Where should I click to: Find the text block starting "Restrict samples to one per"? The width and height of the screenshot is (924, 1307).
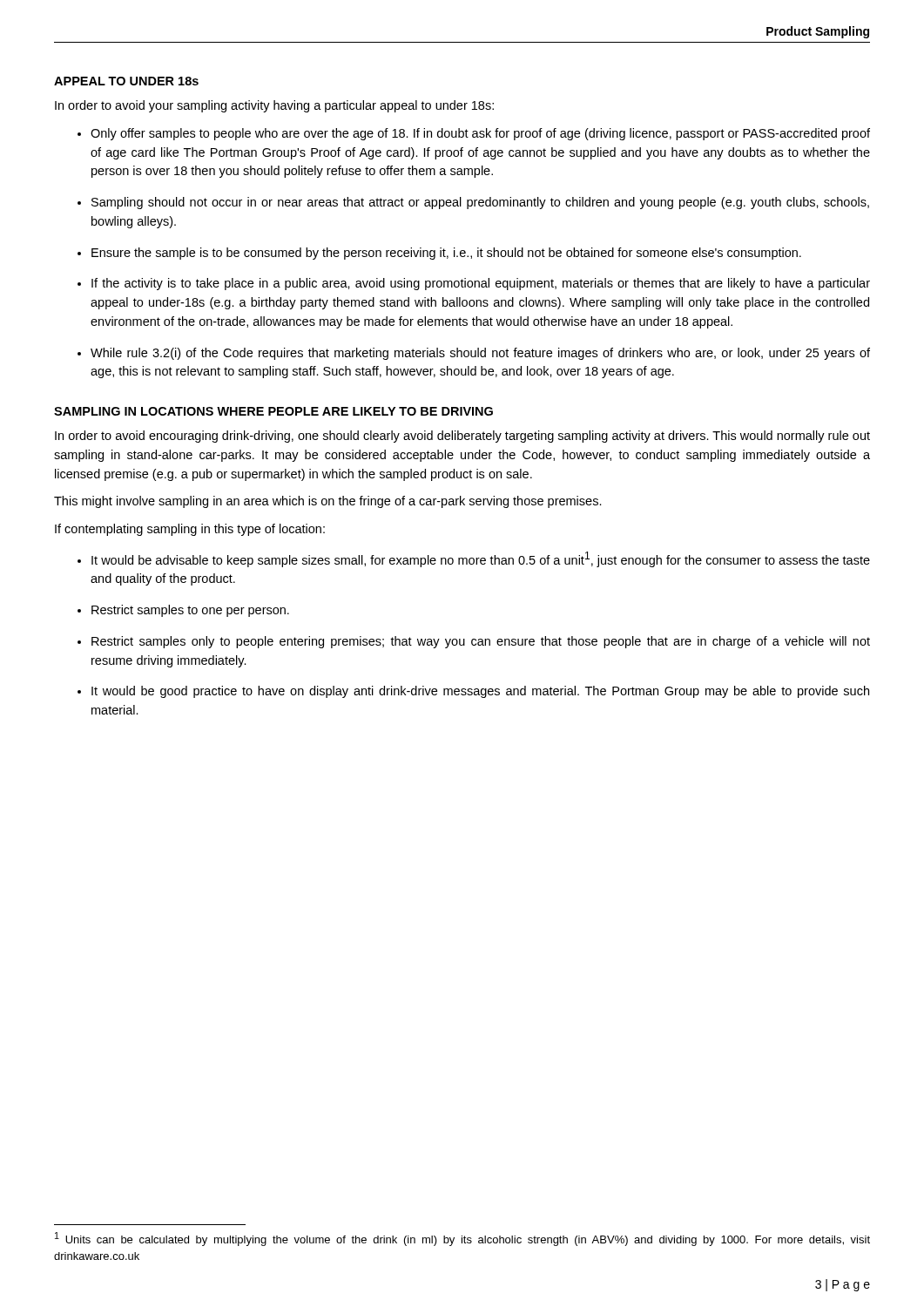pos(190,610)
